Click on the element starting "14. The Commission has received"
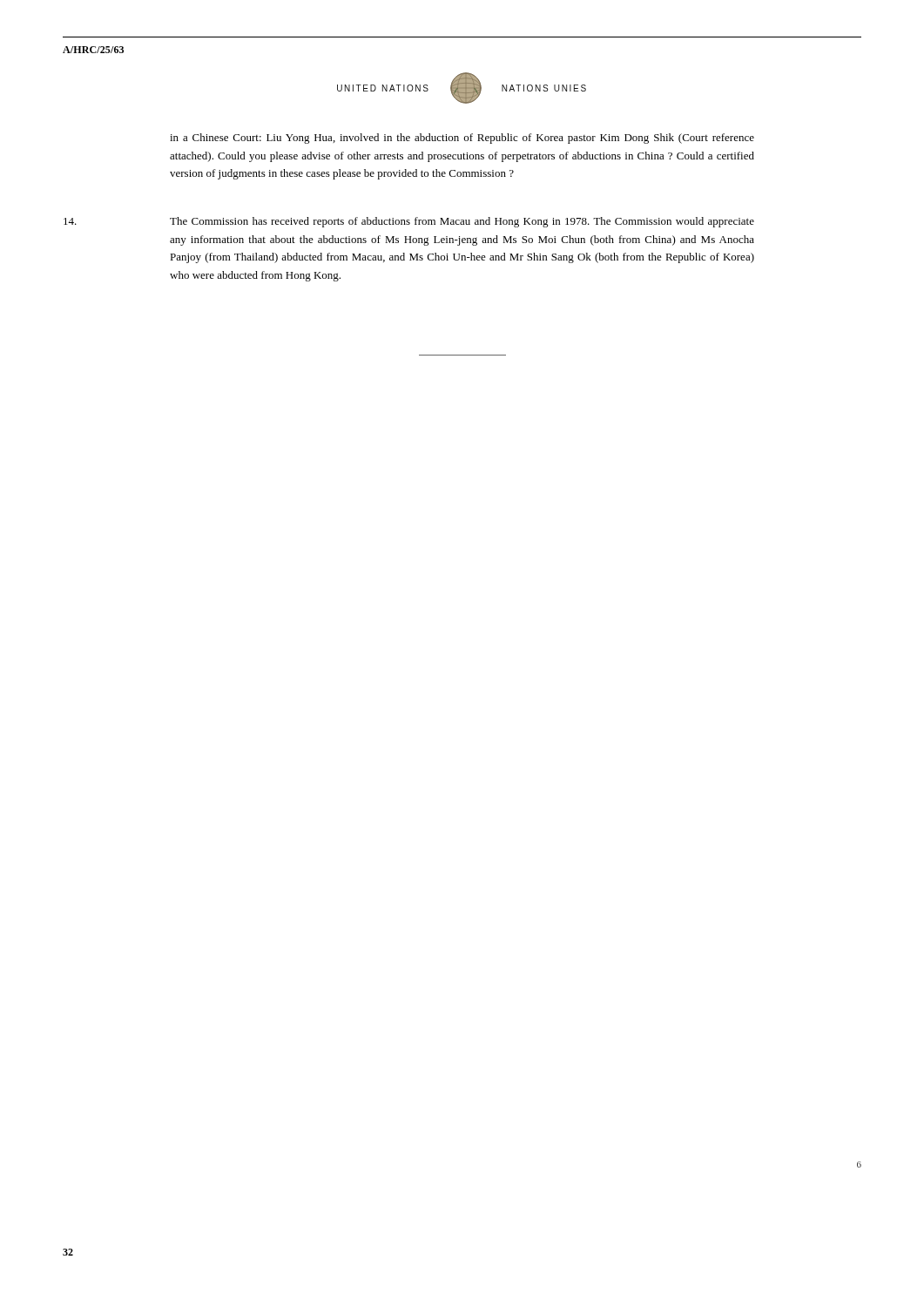The width and height of the screenshot is (924, 1307). (408, 248)
